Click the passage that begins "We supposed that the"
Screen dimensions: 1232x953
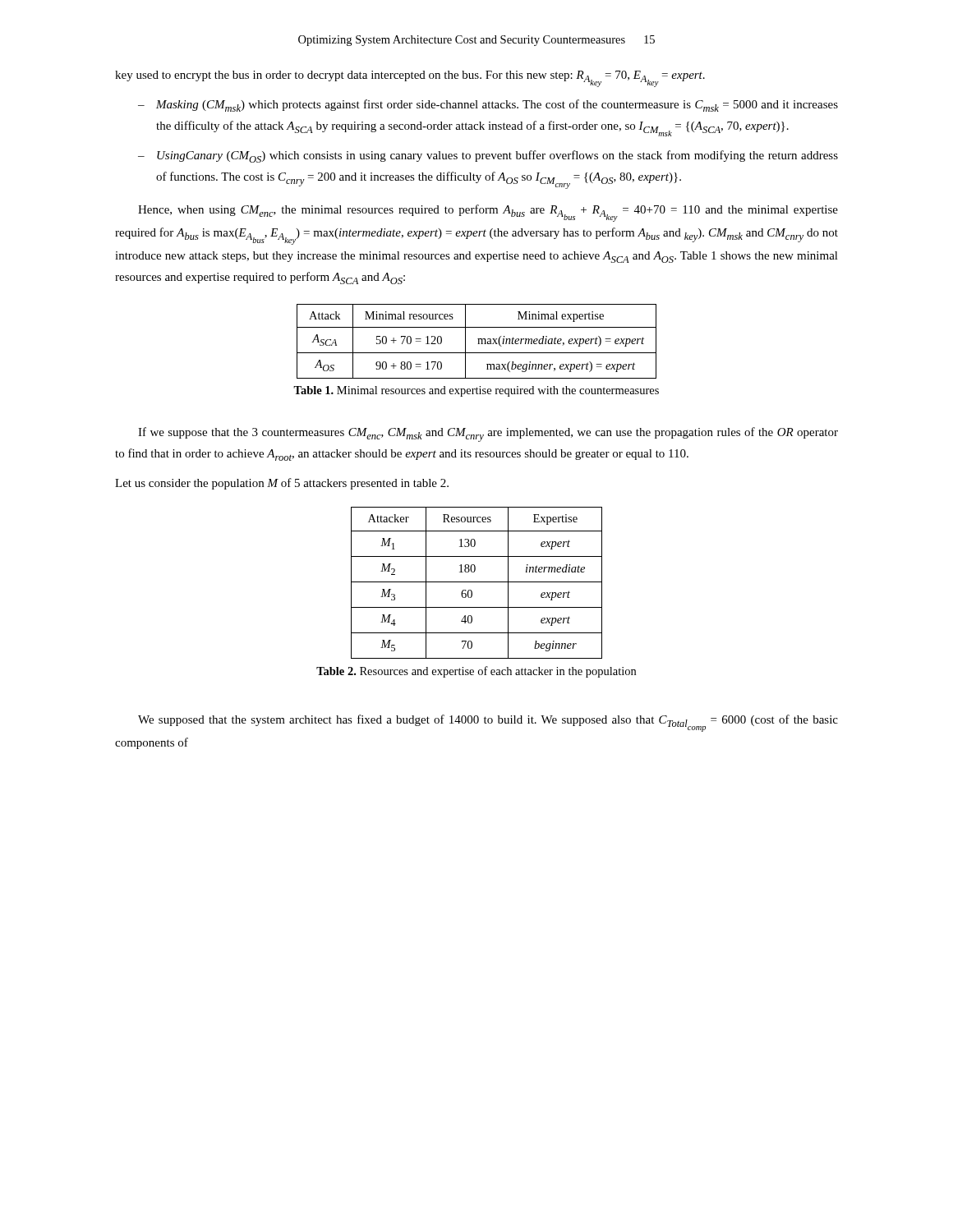[476, 731]
